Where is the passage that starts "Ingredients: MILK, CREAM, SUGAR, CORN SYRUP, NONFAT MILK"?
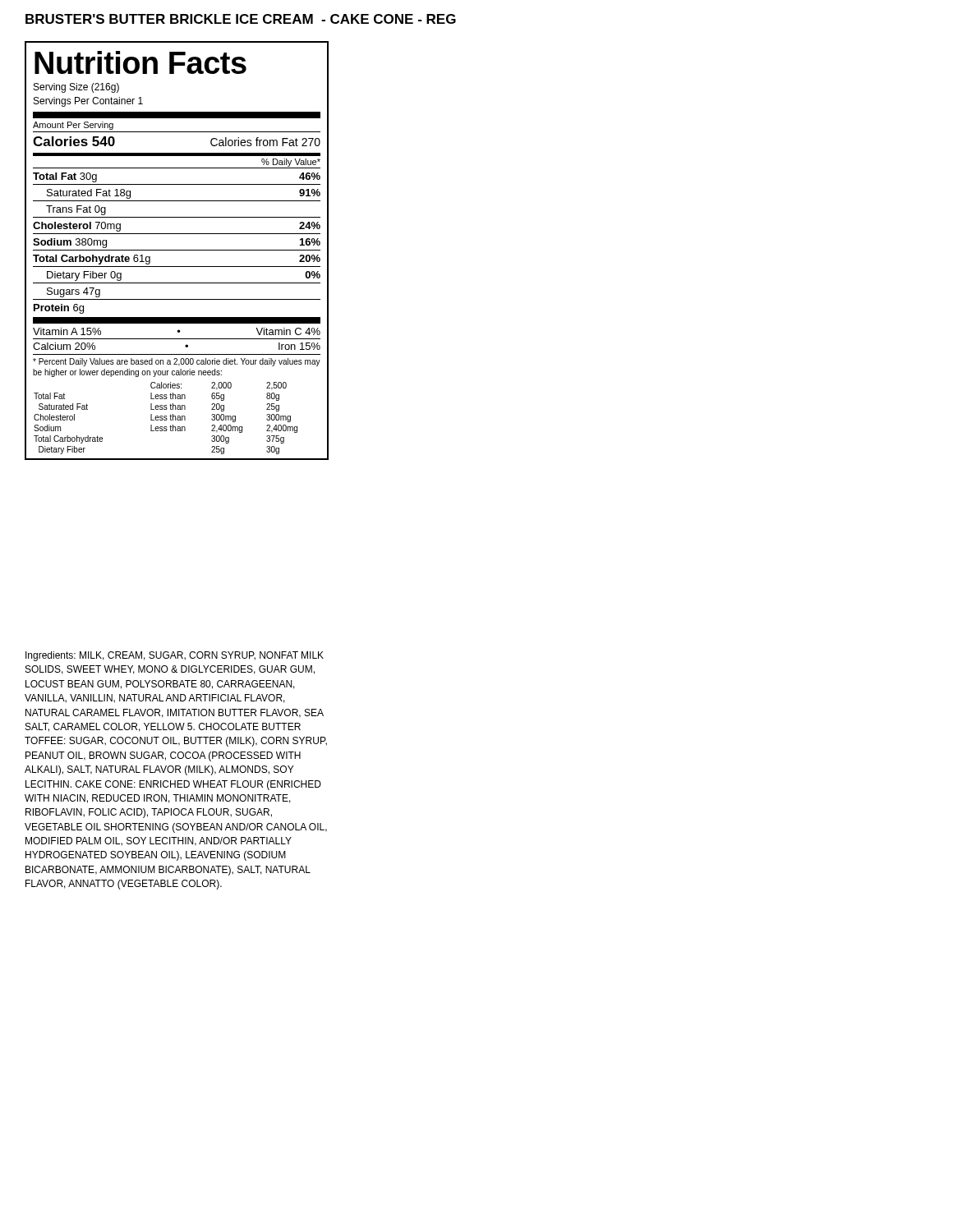This screenshot has height=1232, width=953. coord(176,770)
